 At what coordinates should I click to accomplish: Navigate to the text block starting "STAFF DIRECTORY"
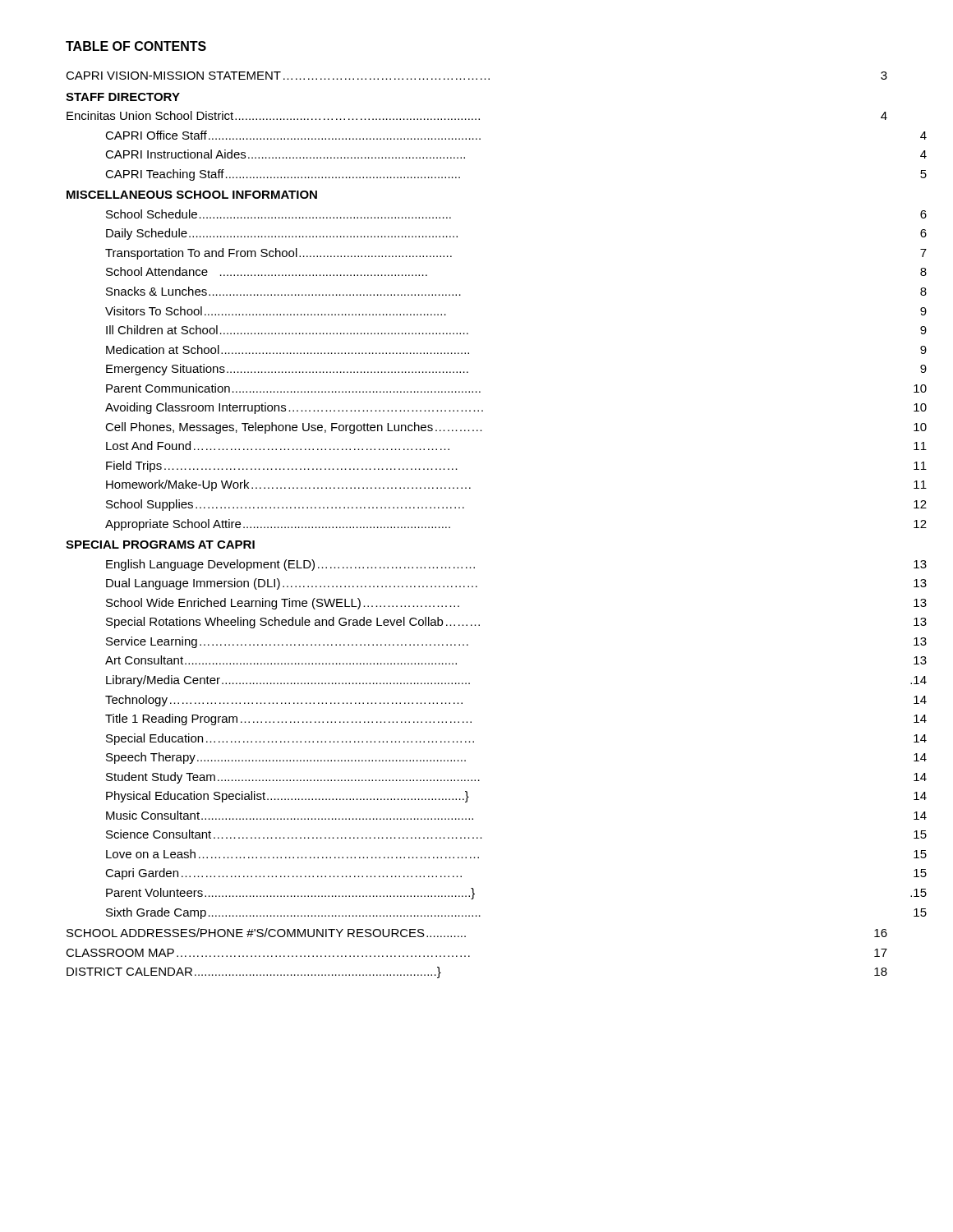[x=123, y=96]
